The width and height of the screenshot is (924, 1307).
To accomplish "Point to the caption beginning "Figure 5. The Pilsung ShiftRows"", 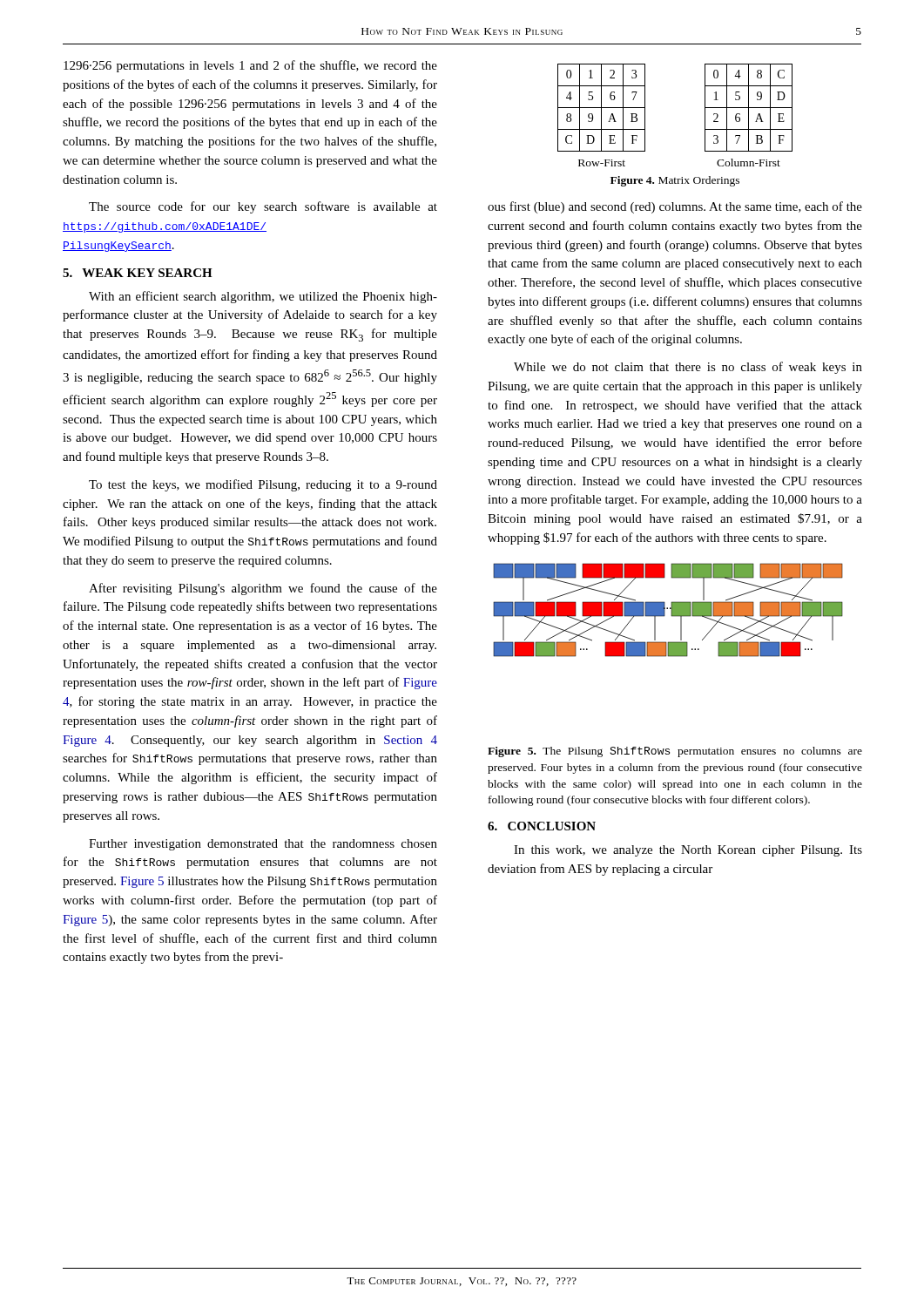I will pos(675,775).
